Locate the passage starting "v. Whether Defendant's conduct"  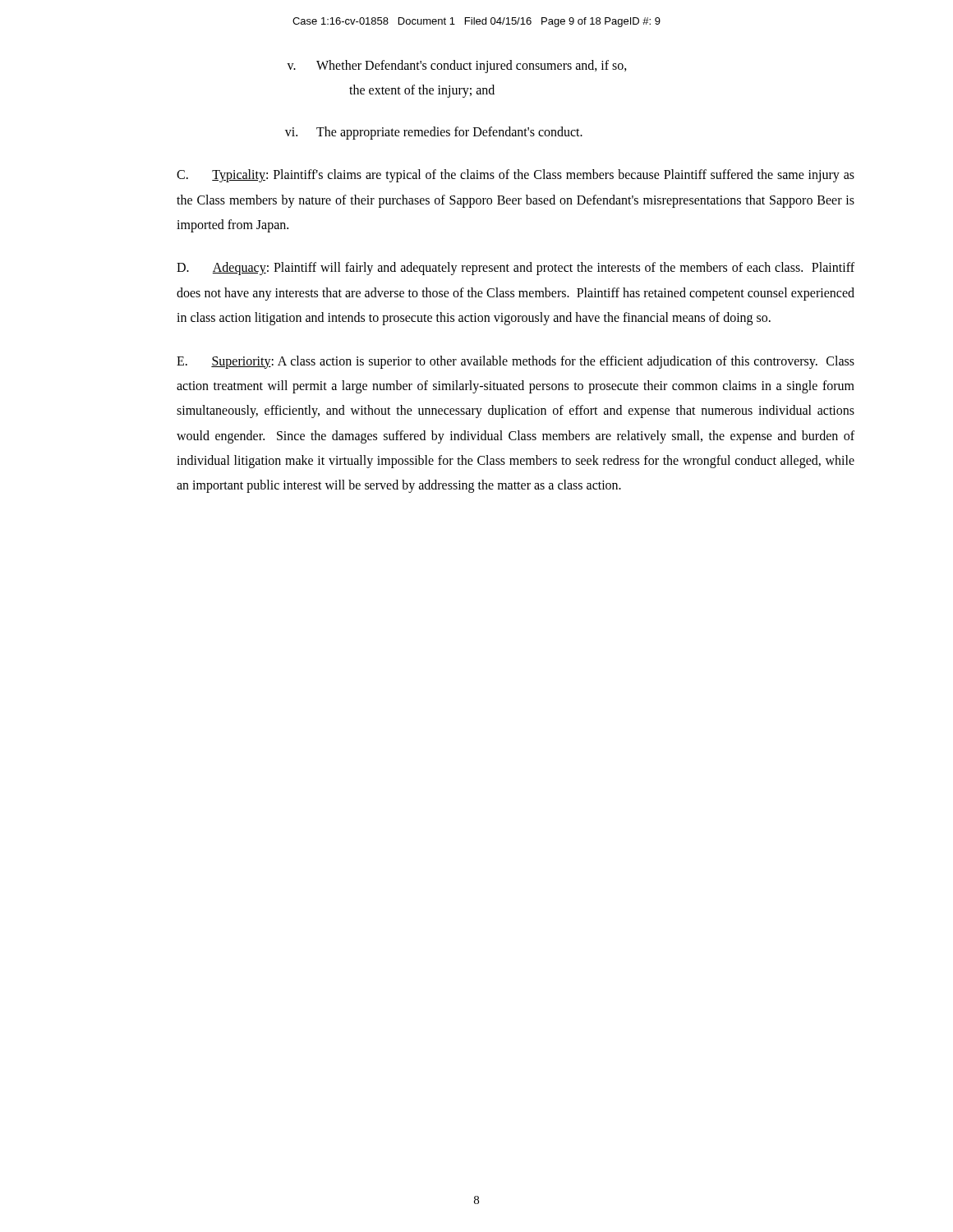(x=457, y=67)
